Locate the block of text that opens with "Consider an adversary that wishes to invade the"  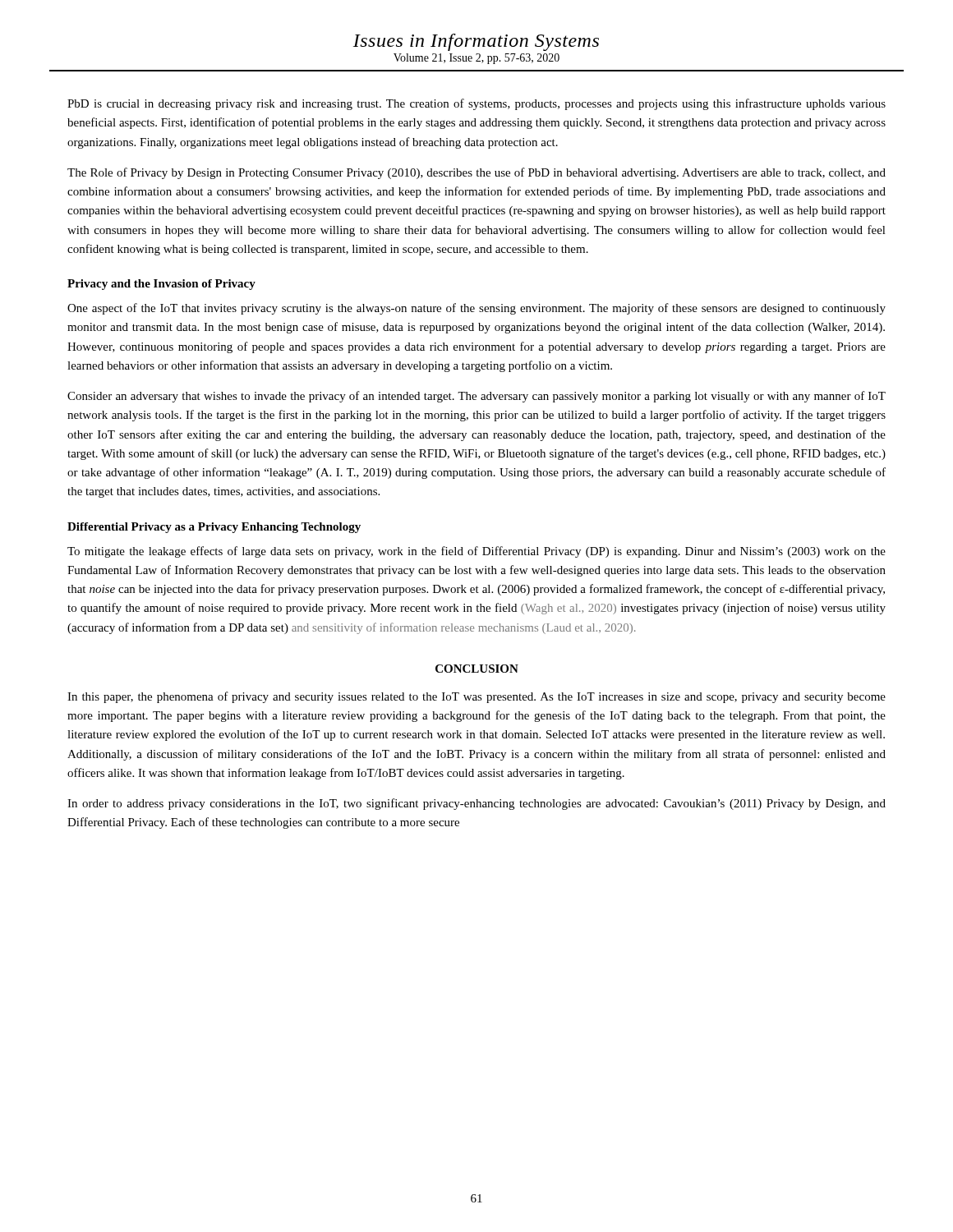coord(476,444)
